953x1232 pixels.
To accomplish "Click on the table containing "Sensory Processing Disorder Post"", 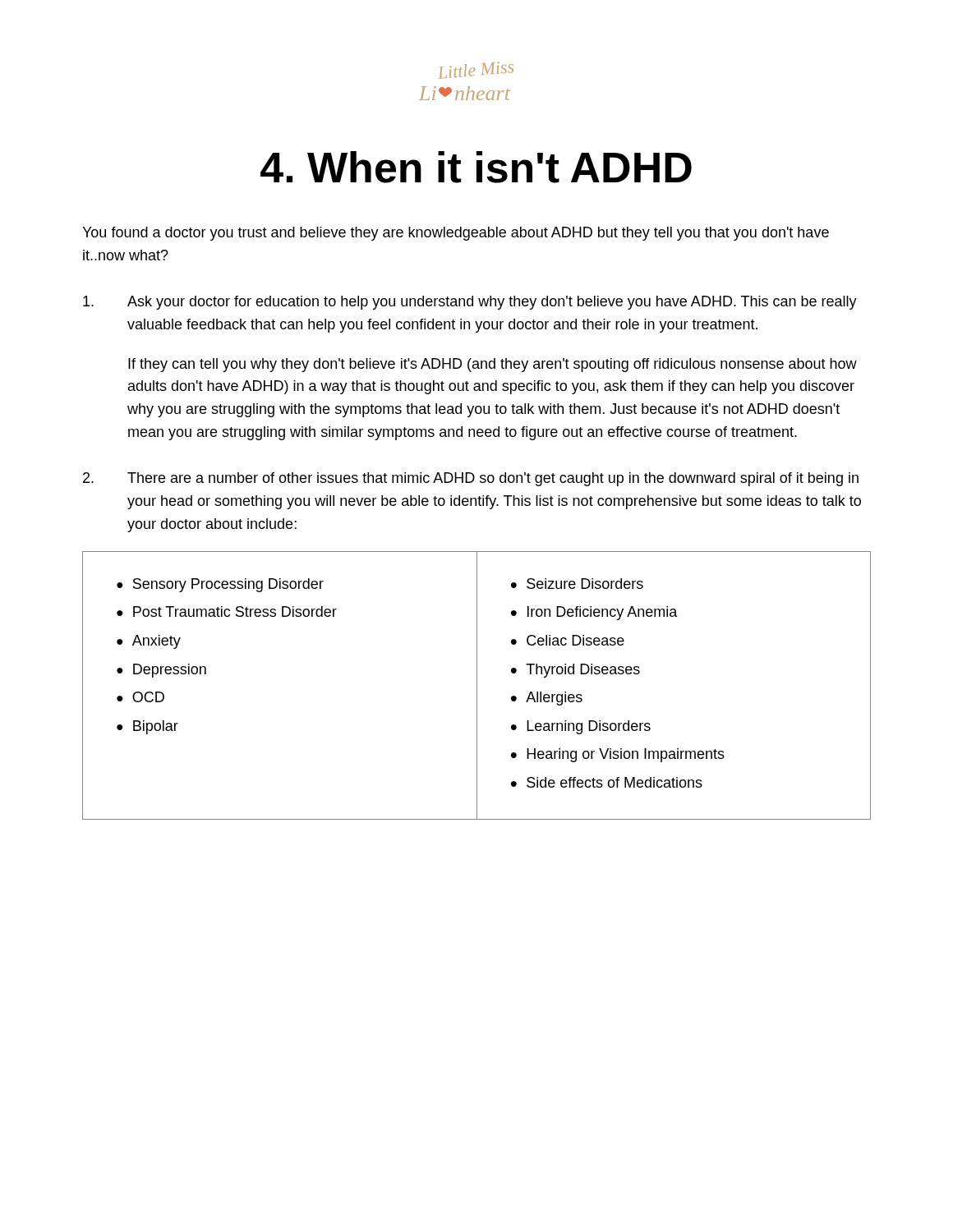I will coord(476,685).
